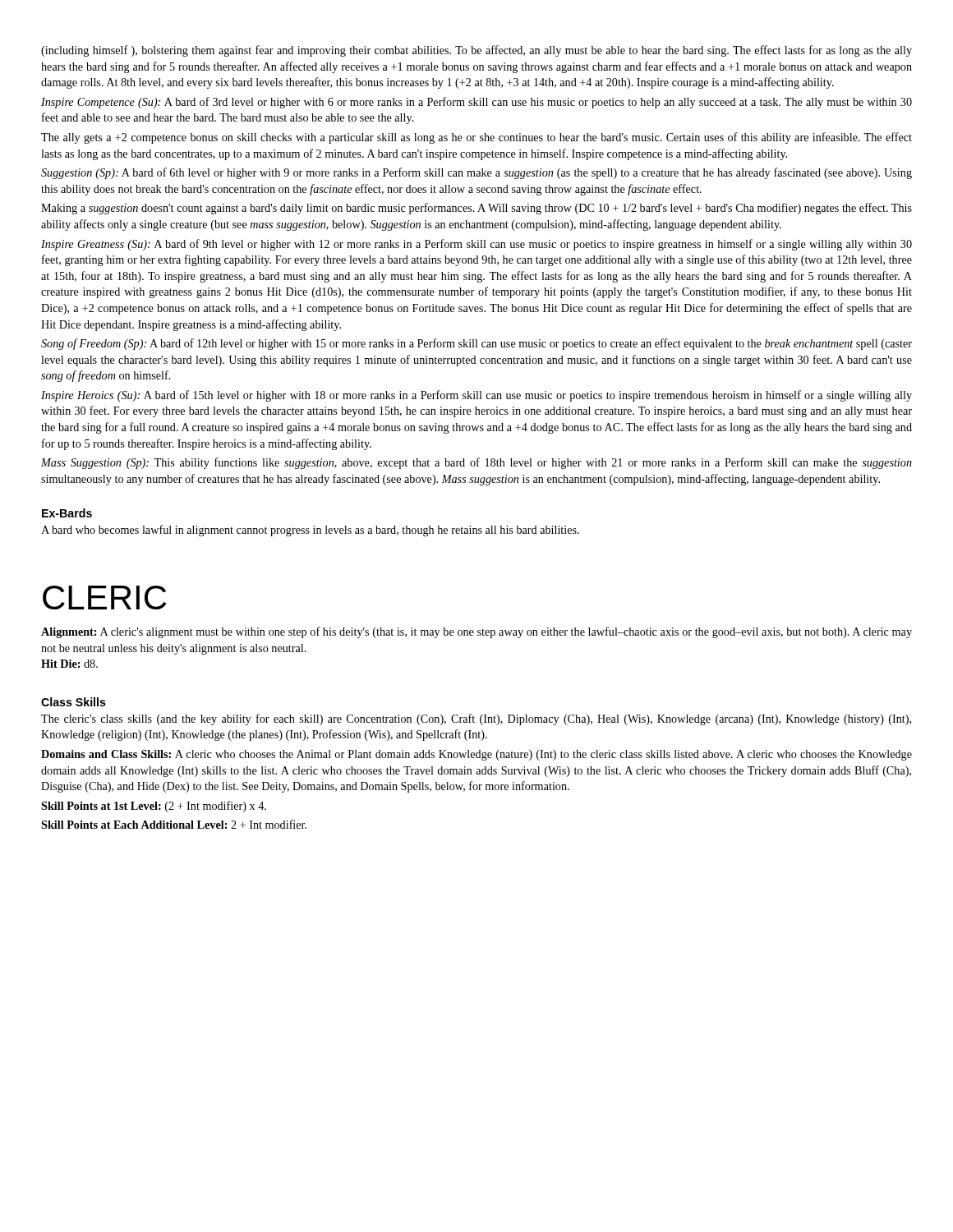Point to the block beginning "A bard who becomes"
Screen dimensions: 1232x953
310,530
